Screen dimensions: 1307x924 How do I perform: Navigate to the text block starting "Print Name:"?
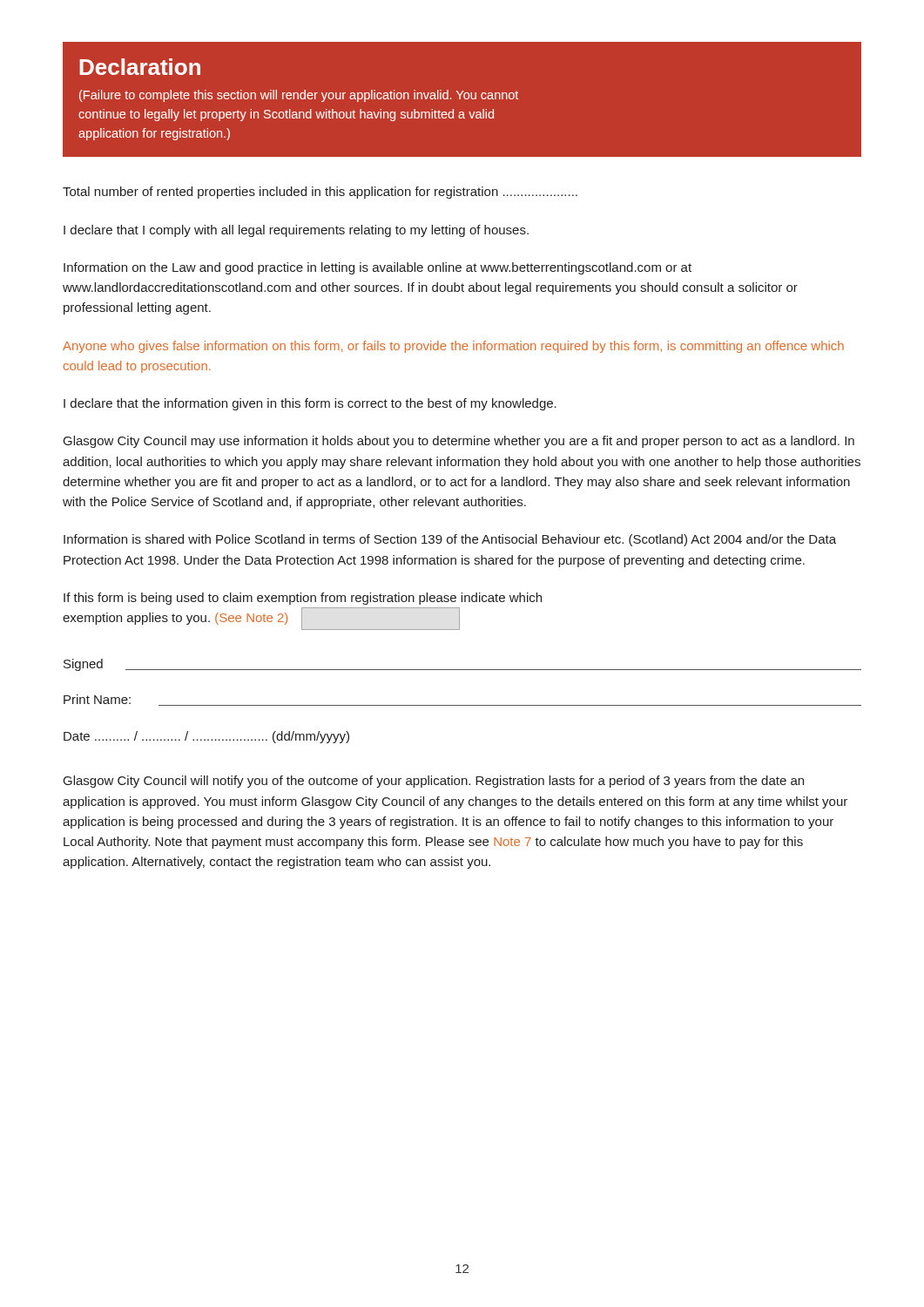point(462,698)
